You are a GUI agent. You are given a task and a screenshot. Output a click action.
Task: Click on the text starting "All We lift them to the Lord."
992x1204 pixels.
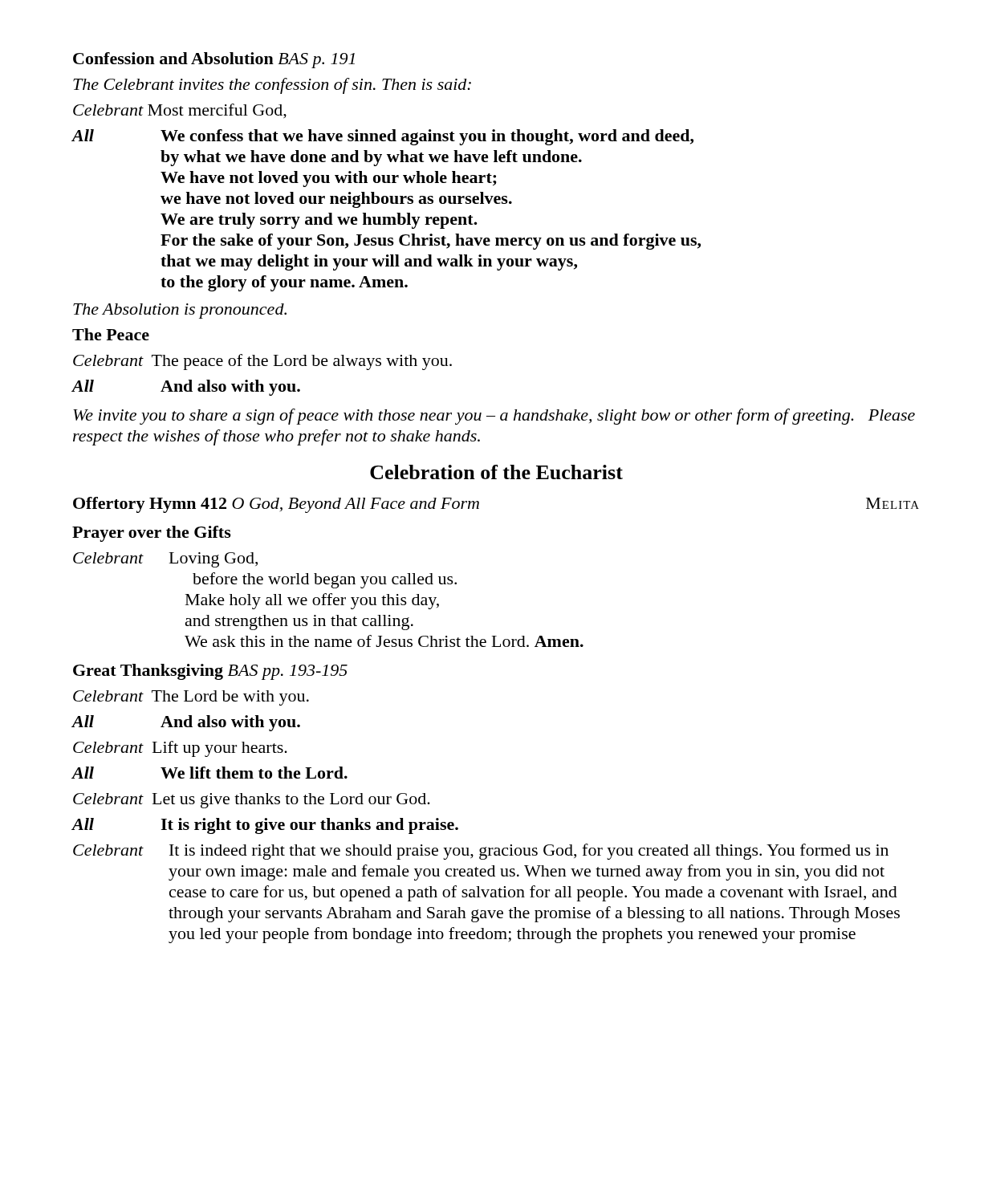click(209, 773)
